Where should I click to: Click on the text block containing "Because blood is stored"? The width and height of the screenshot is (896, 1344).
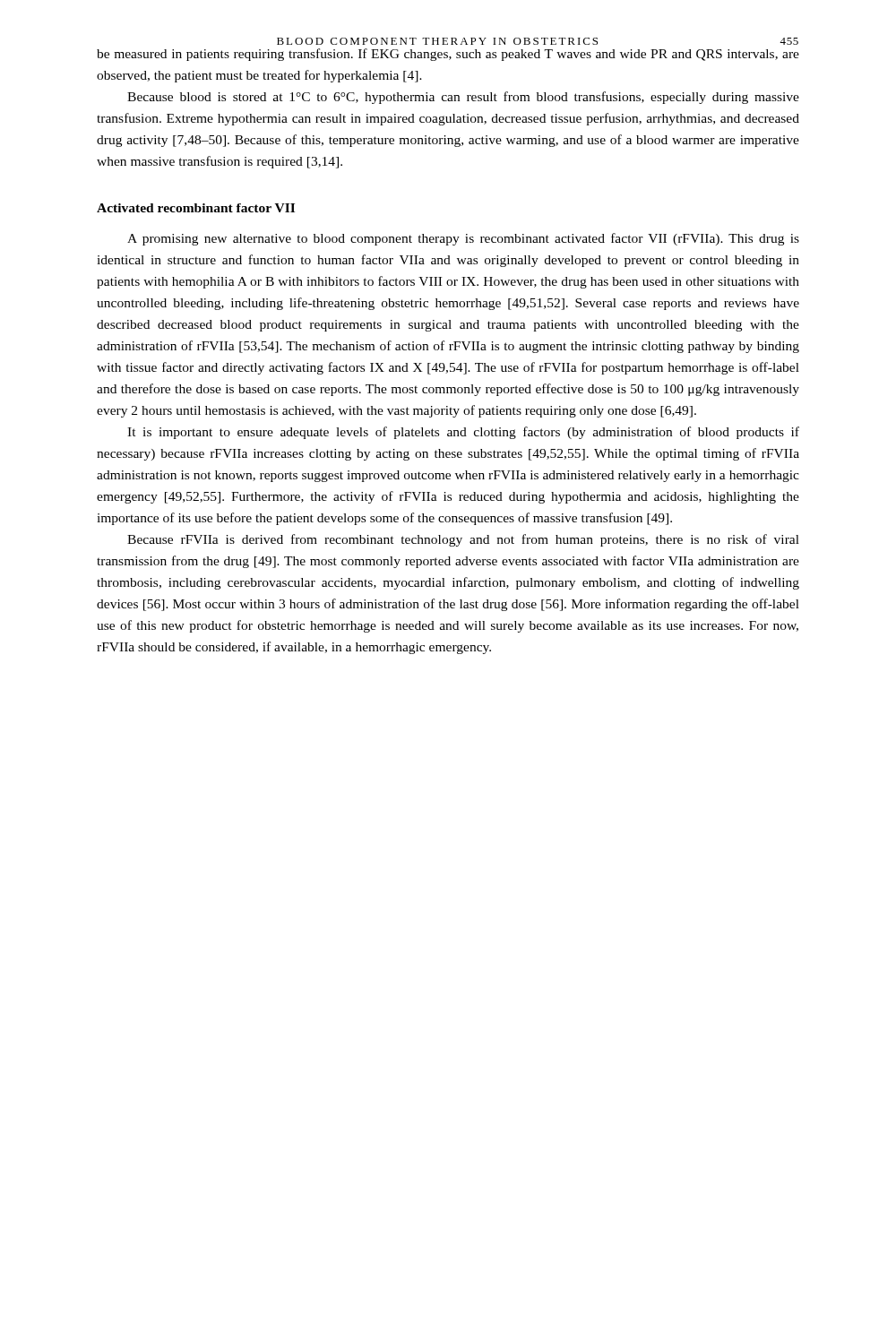pyautogui.click(x=448, y=129)
